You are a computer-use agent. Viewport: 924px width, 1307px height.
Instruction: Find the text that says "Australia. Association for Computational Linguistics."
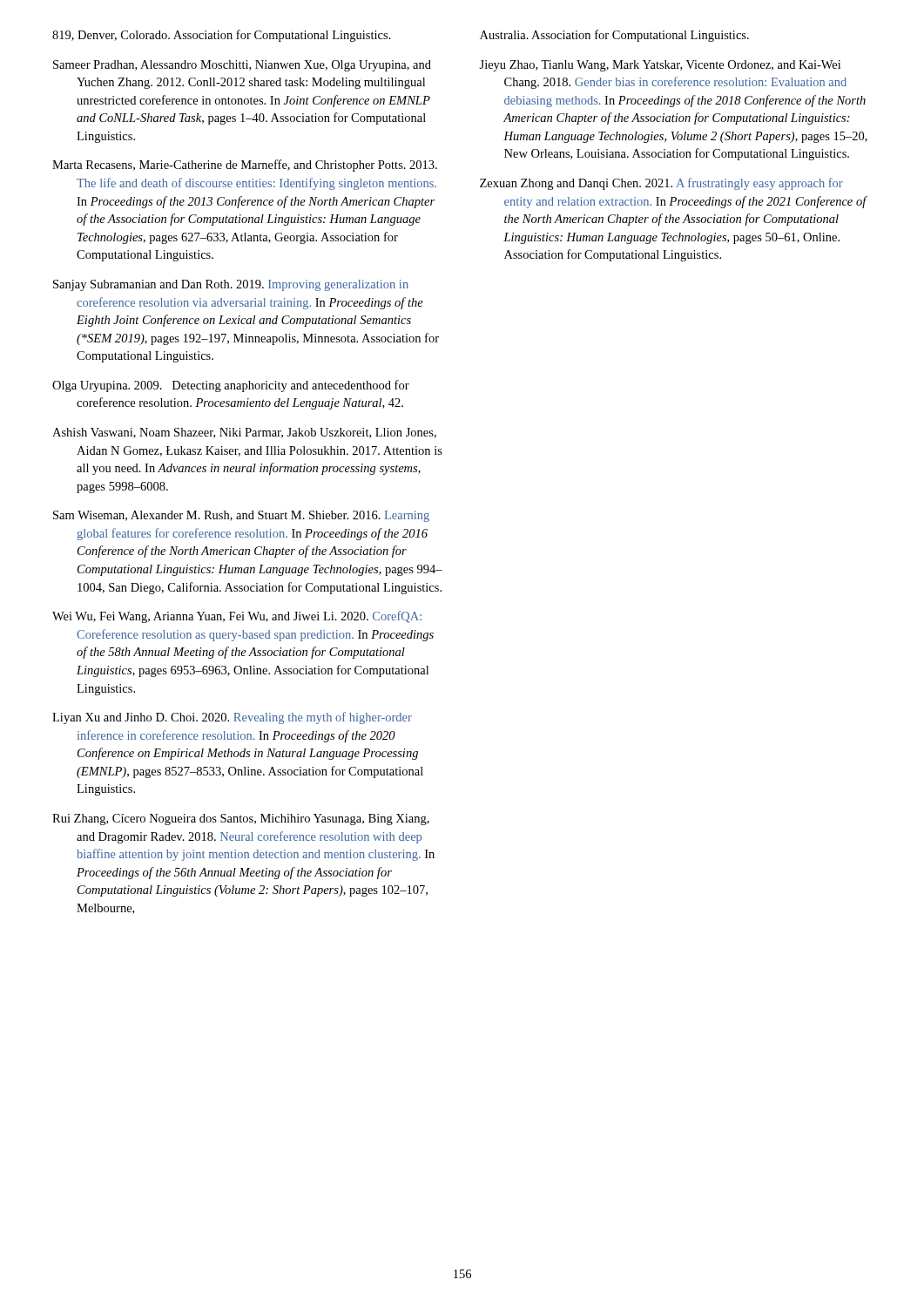point(614,35)
